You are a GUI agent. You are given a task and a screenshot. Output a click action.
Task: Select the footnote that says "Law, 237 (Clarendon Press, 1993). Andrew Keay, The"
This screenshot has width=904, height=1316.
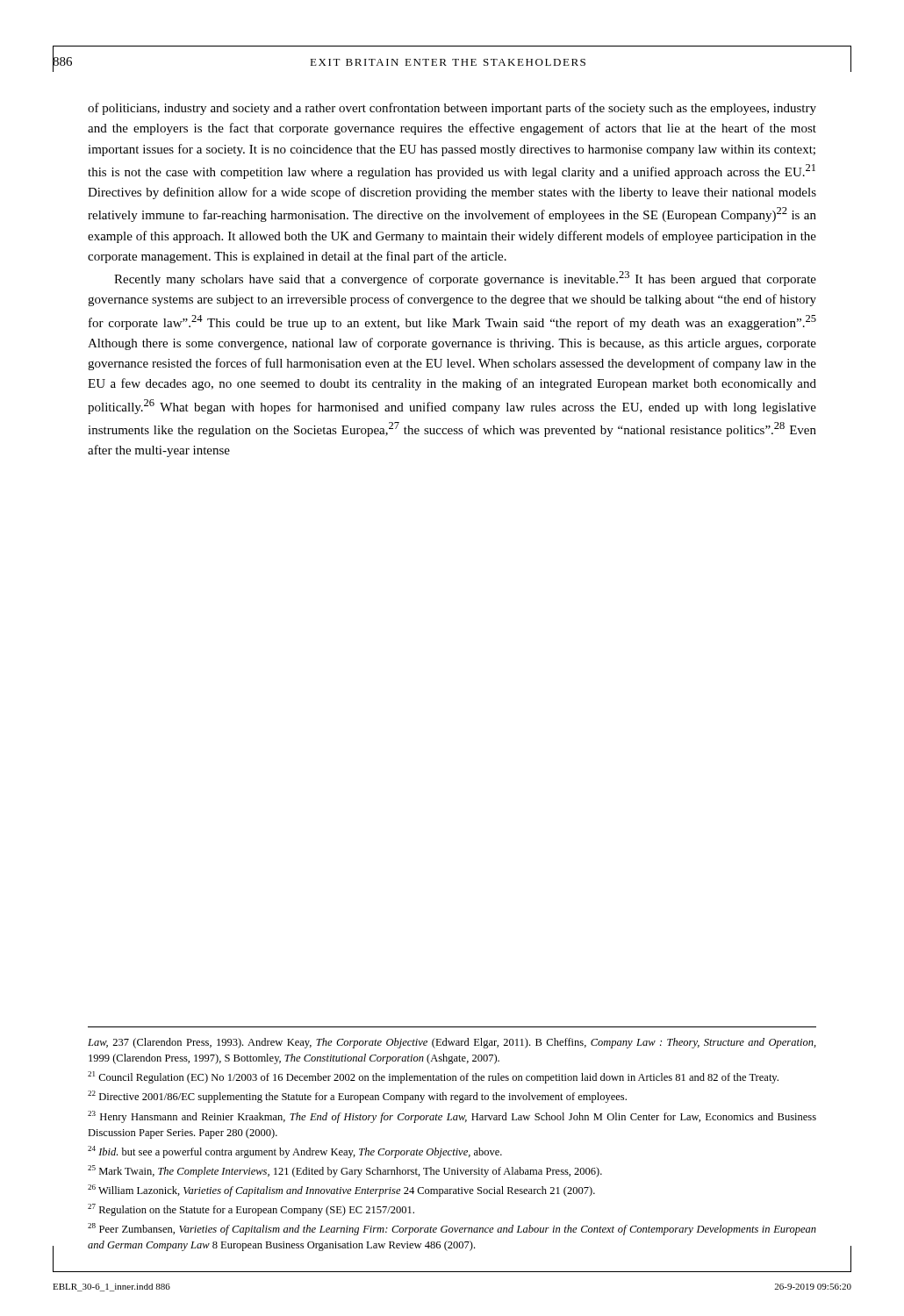[452, 1050]
